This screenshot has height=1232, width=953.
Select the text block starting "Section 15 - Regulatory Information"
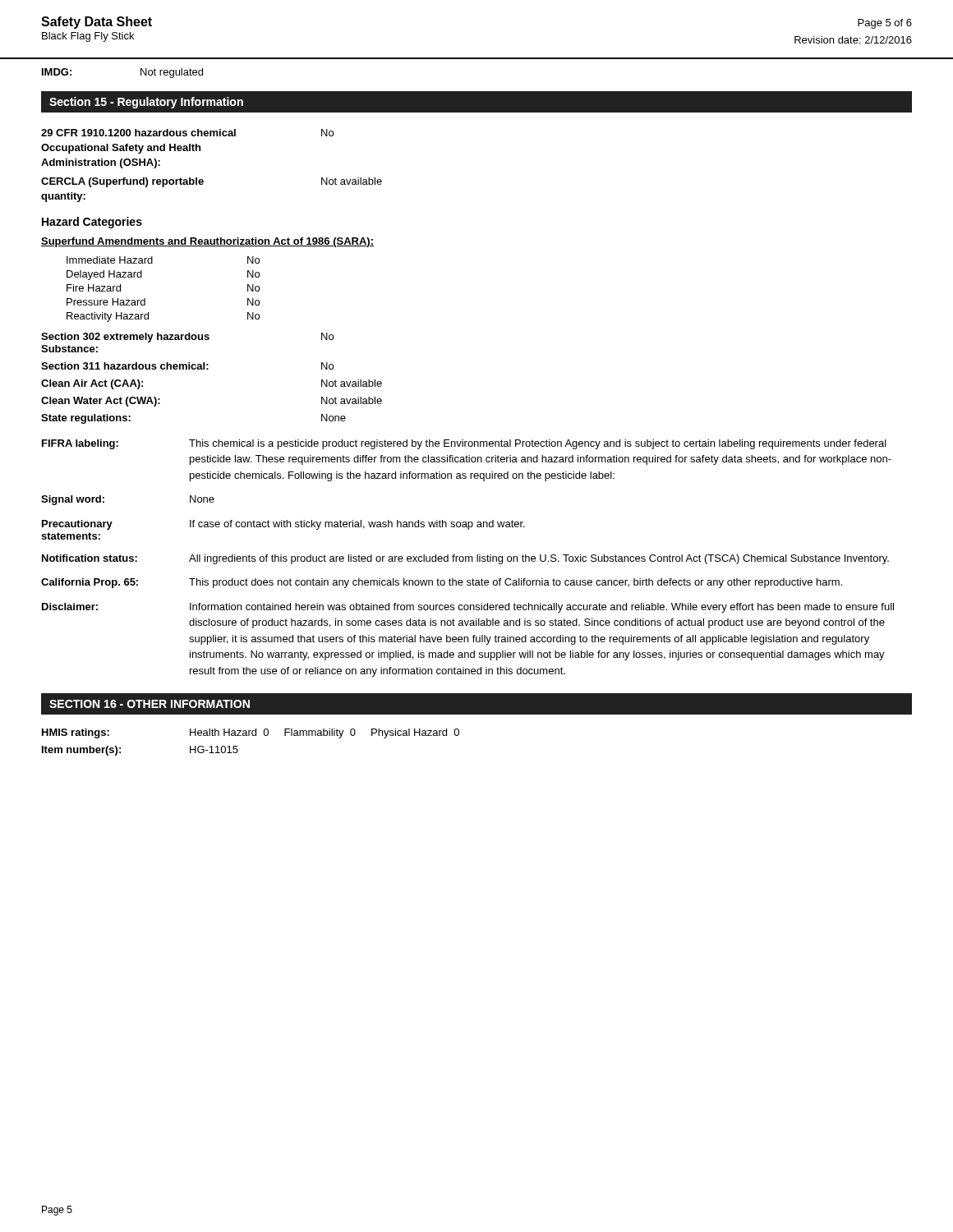click(146, 102)
